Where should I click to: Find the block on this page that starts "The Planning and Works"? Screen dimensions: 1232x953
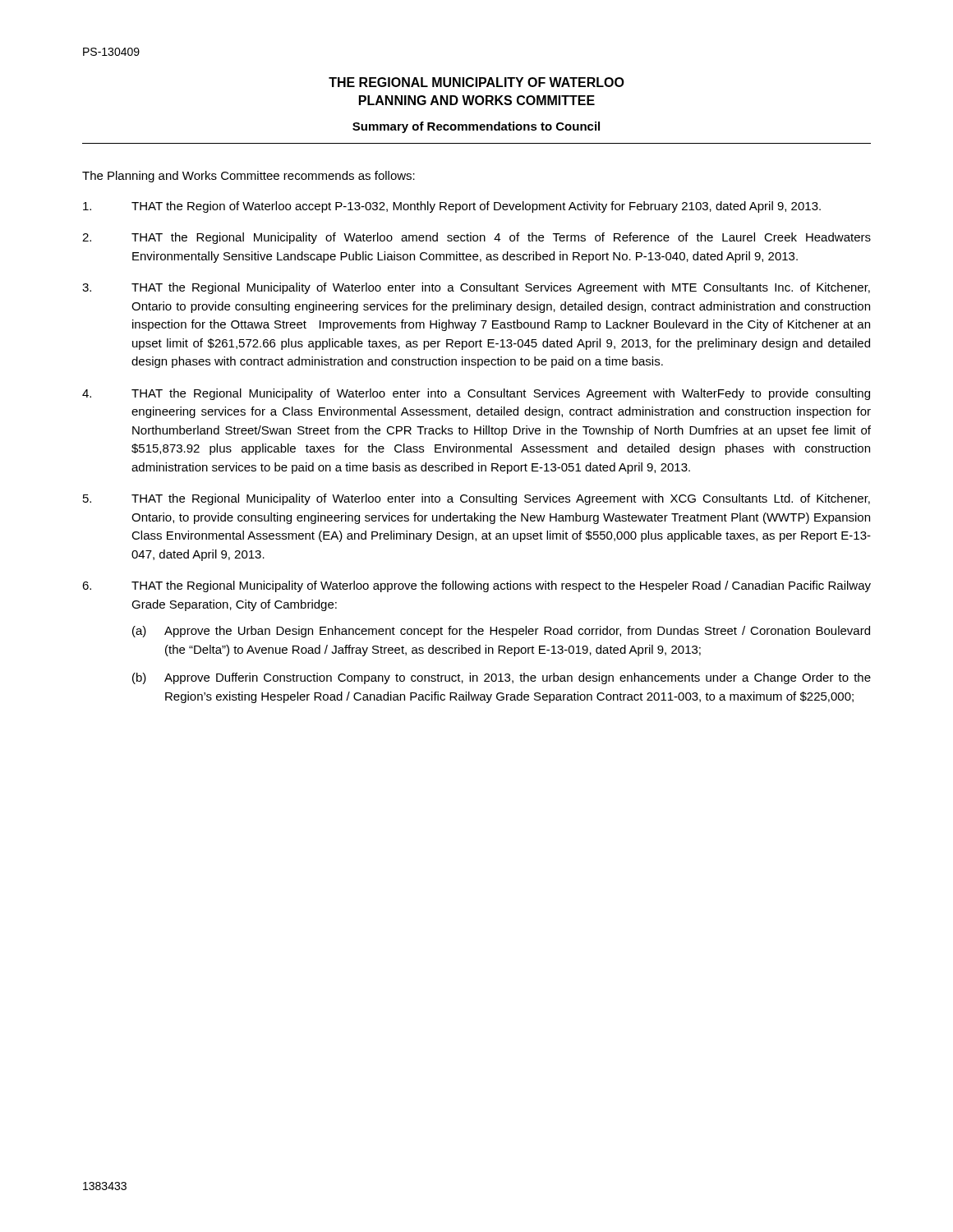[x=249, y=175]
